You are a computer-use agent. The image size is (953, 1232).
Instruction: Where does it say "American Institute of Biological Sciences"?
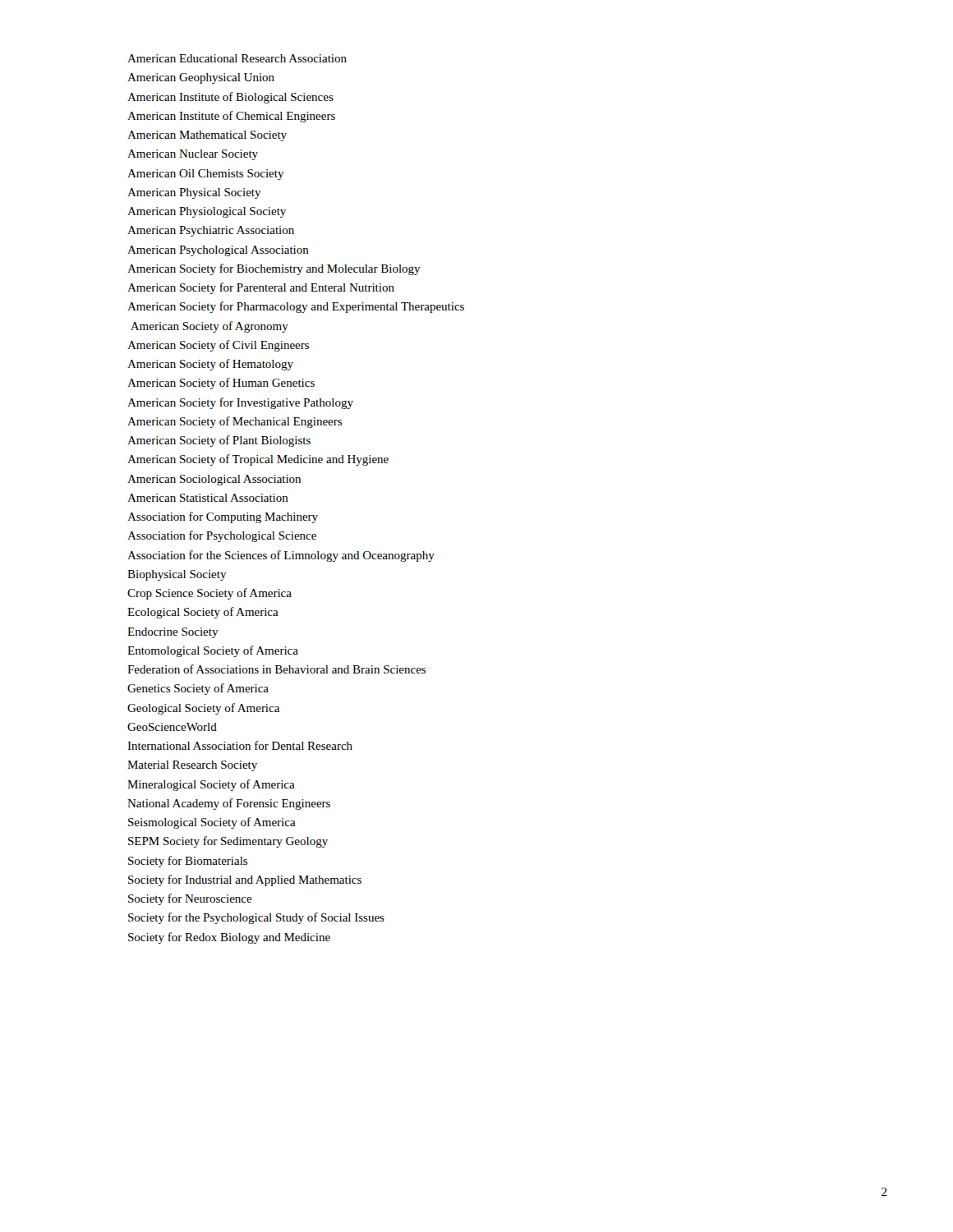(x=230, y=97)
